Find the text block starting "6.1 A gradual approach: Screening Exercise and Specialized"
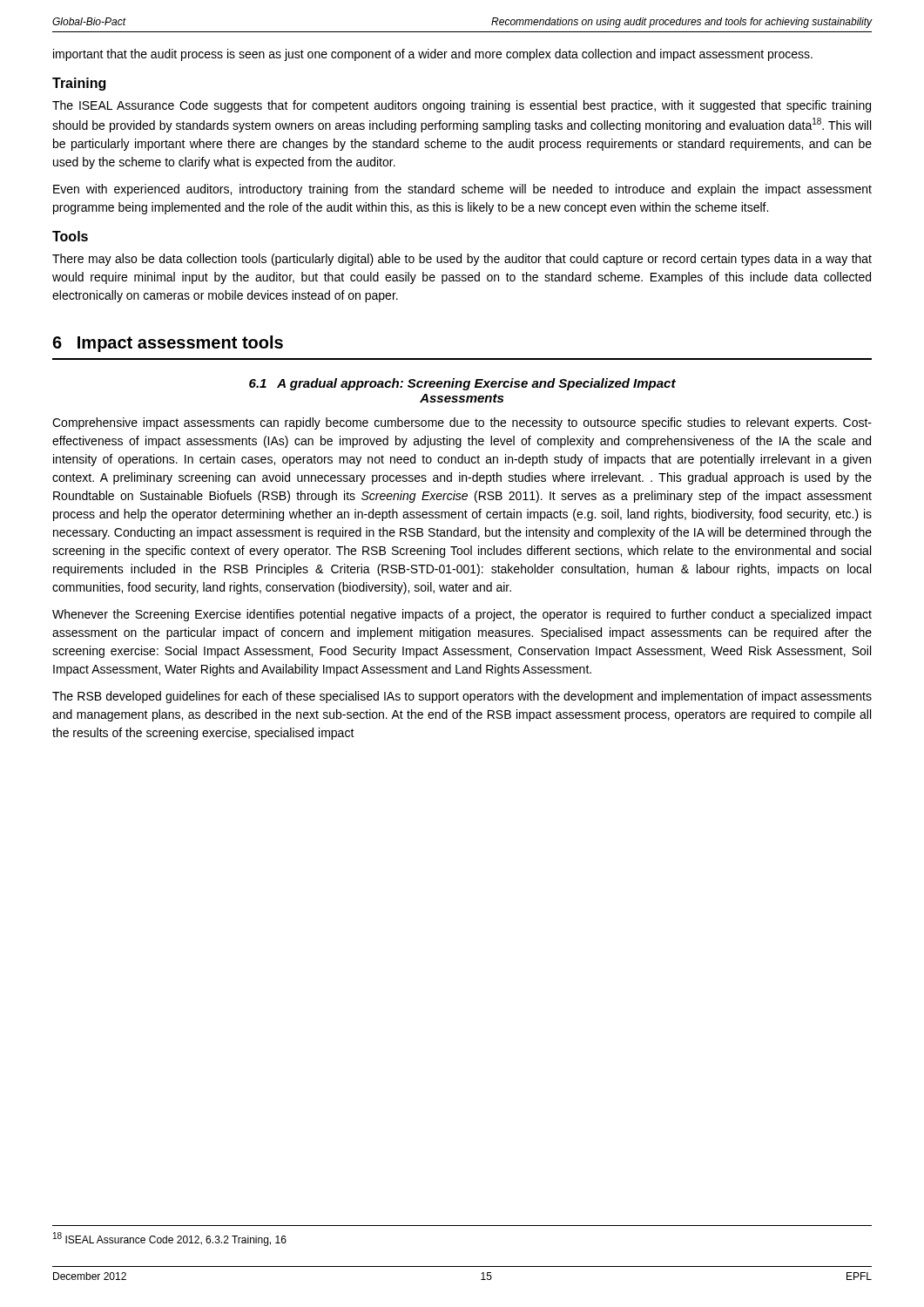The width and height of the screenshot is (924, 1307). (462, 390)
